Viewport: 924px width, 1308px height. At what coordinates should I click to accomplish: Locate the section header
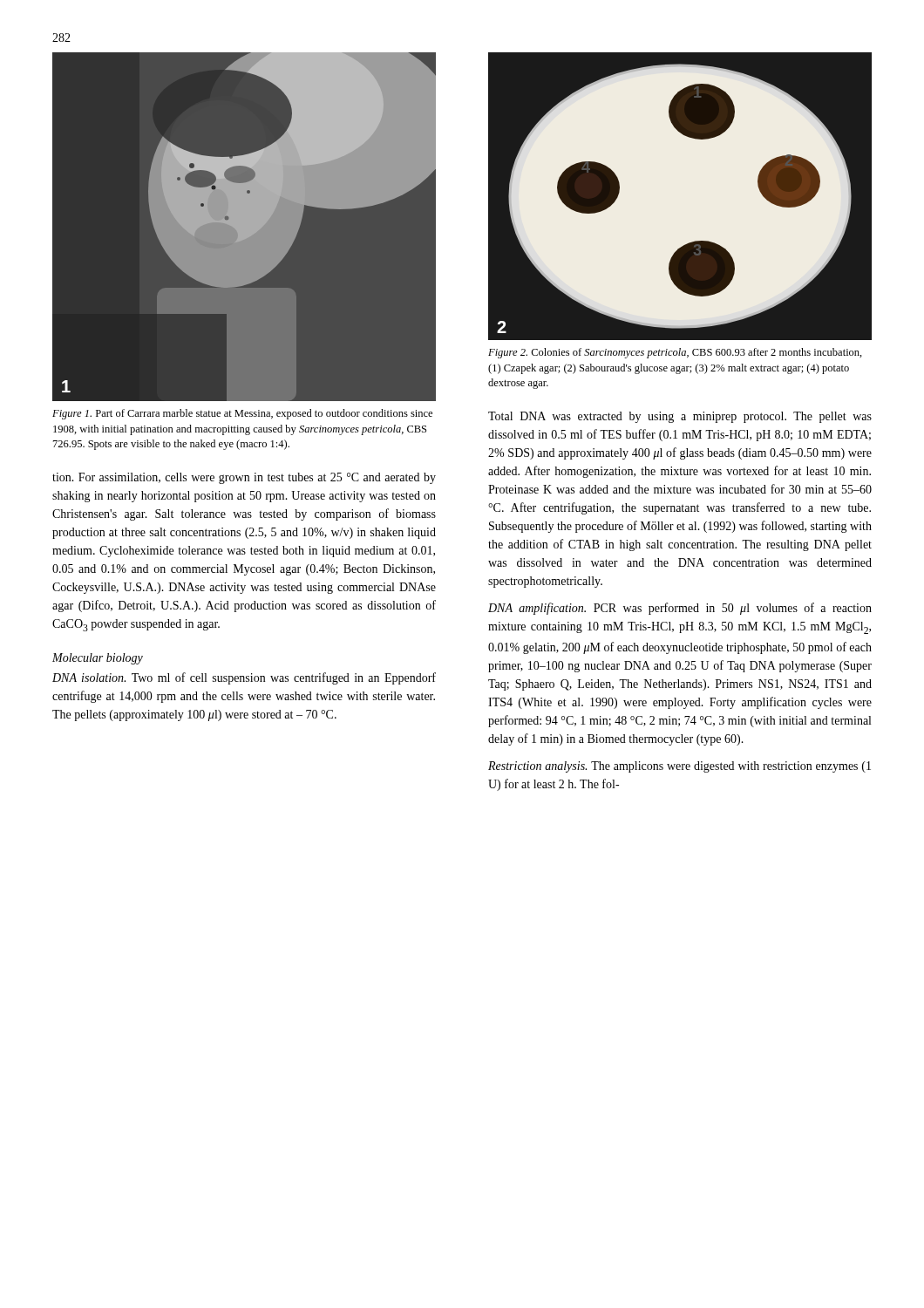pos(98,658)
